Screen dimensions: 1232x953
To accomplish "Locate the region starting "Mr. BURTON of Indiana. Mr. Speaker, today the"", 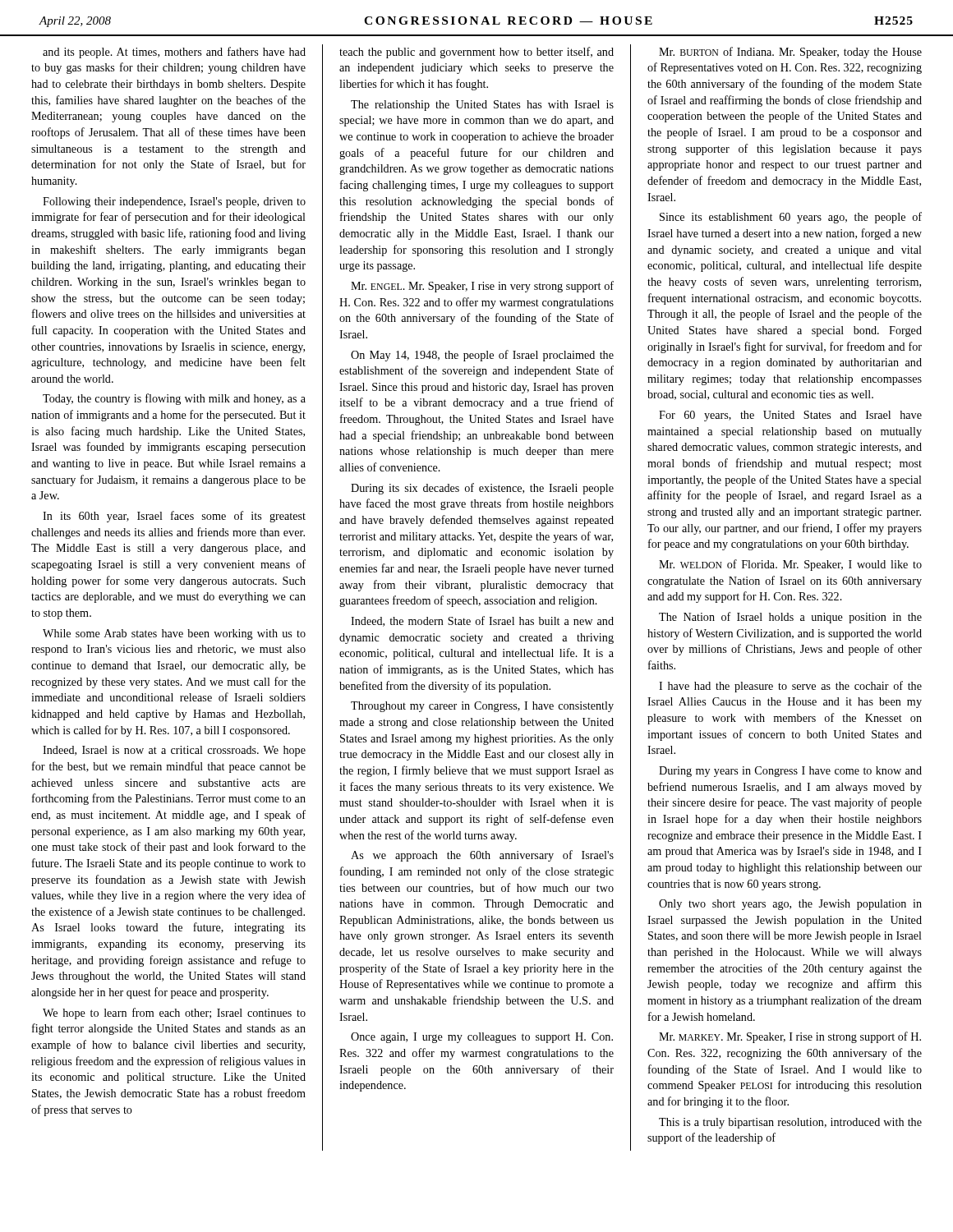I will pyautogui.click(x=785, y=595).
